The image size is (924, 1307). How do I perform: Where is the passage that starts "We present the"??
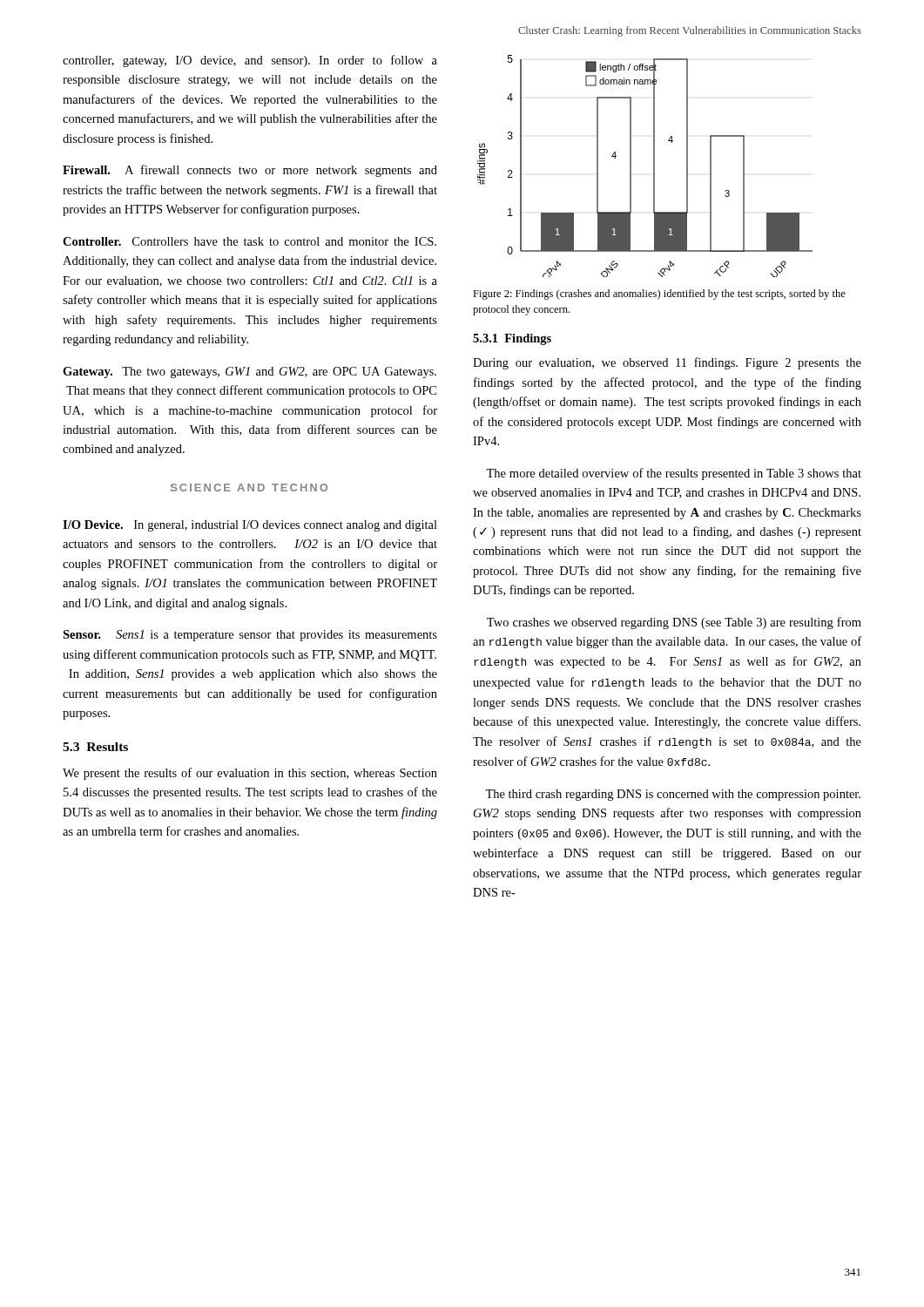pos(250,802)
